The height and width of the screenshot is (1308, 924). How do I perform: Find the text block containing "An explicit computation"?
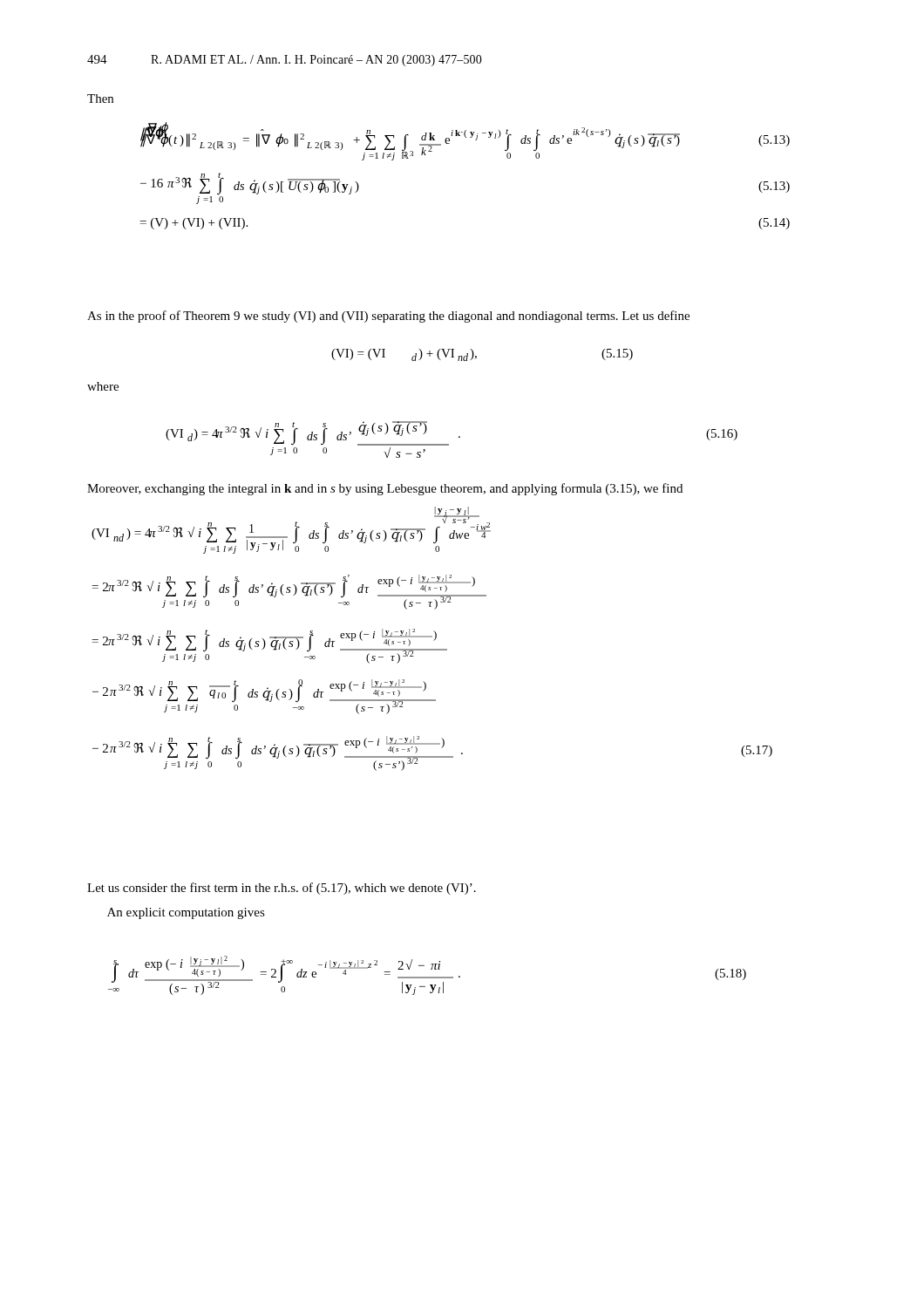point(186,912)
